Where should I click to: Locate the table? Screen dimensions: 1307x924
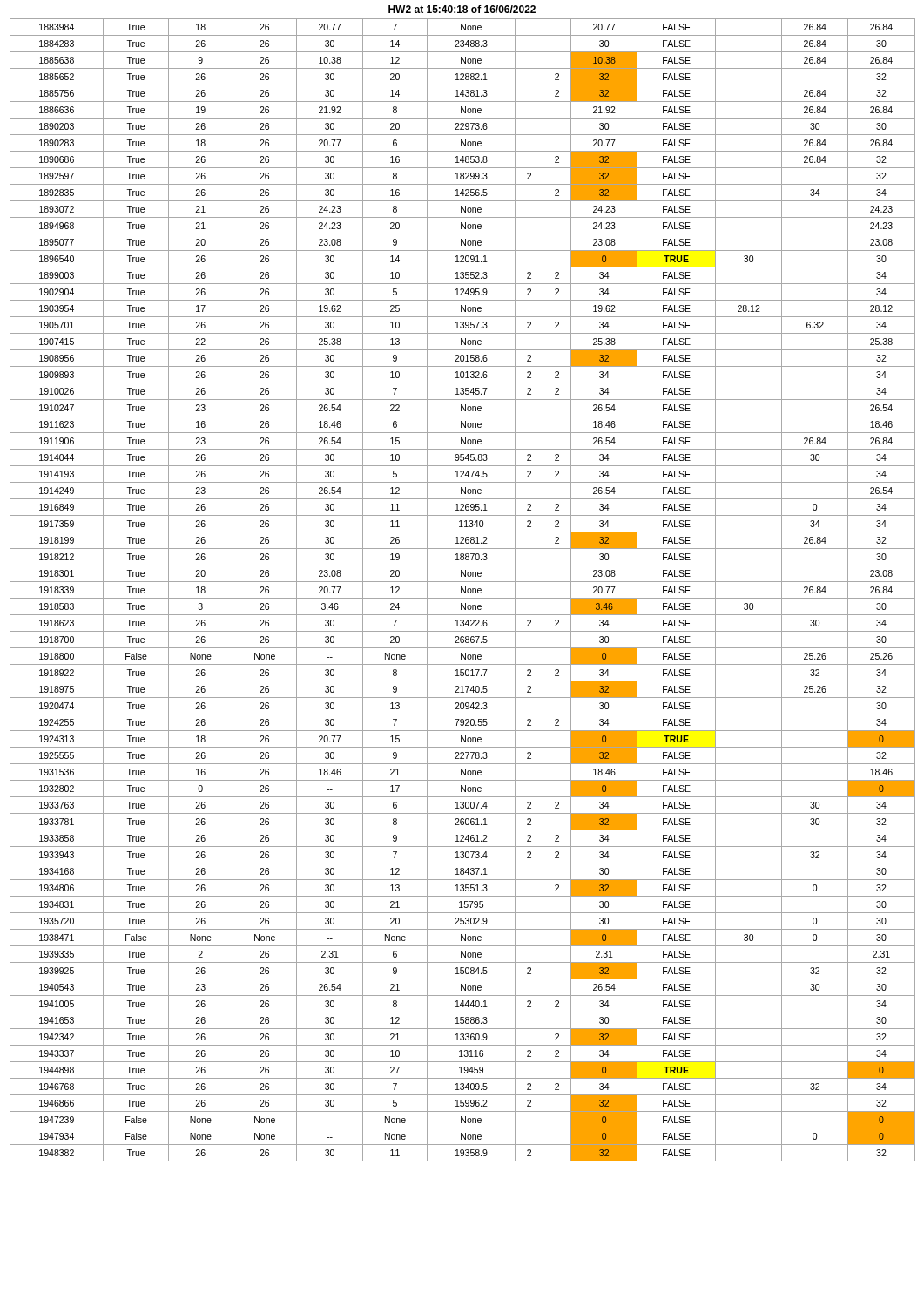pos(462,590)
